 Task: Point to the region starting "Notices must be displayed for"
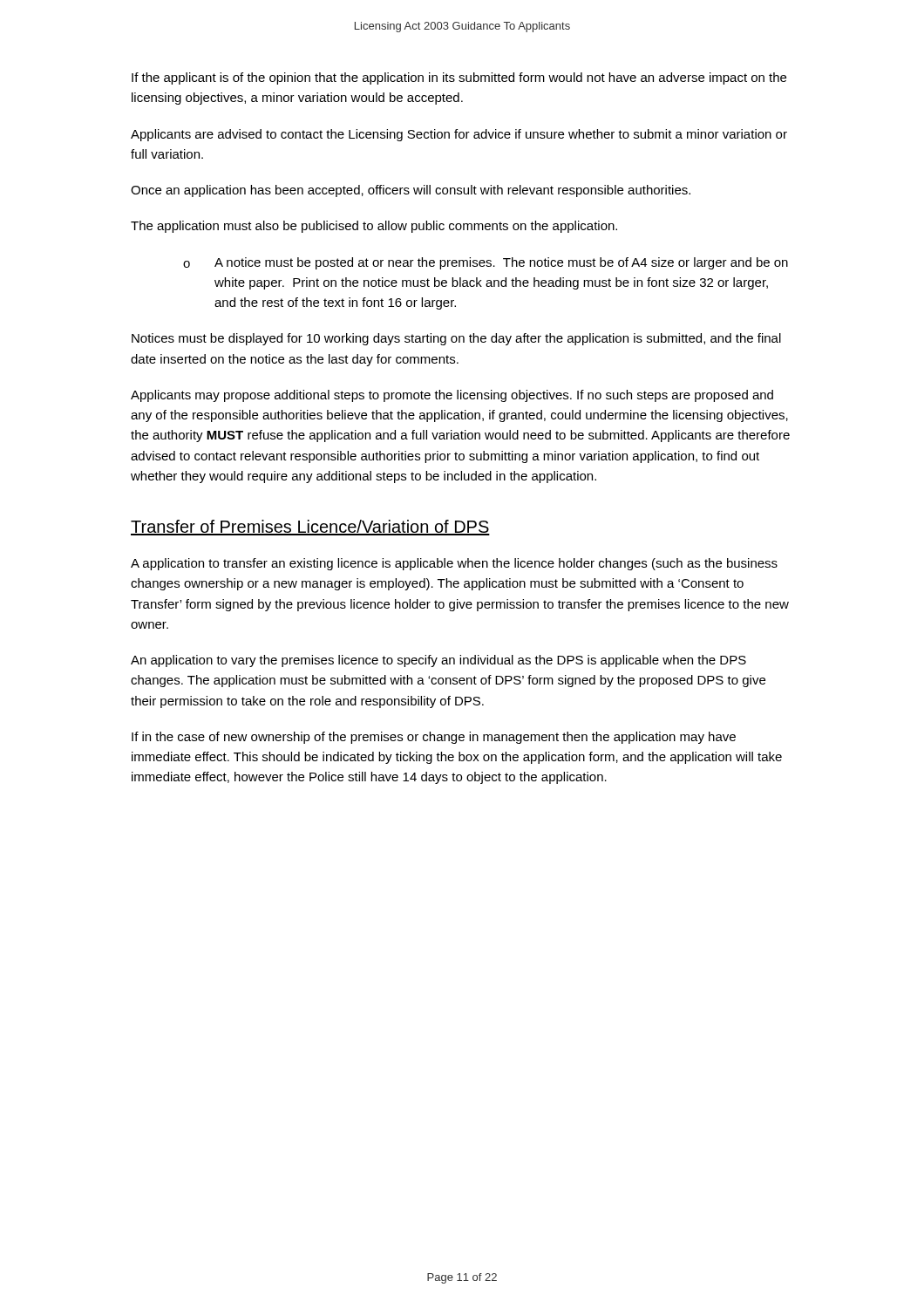(456, 348)
